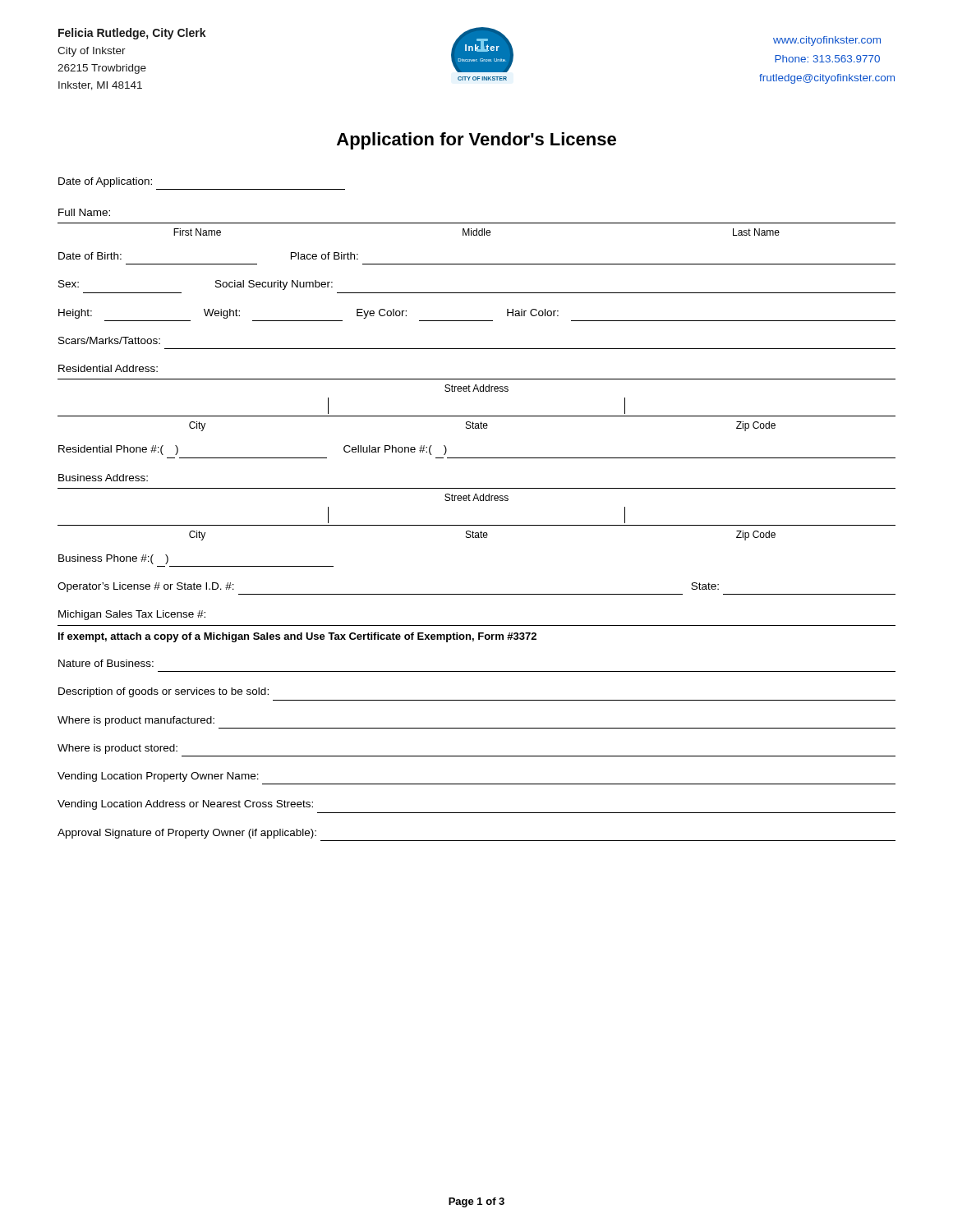Viewport: 953px width, 1232px height.
Task: Navigate to the block starting "Residential Address: Street Address"
Action: point(476,378)
